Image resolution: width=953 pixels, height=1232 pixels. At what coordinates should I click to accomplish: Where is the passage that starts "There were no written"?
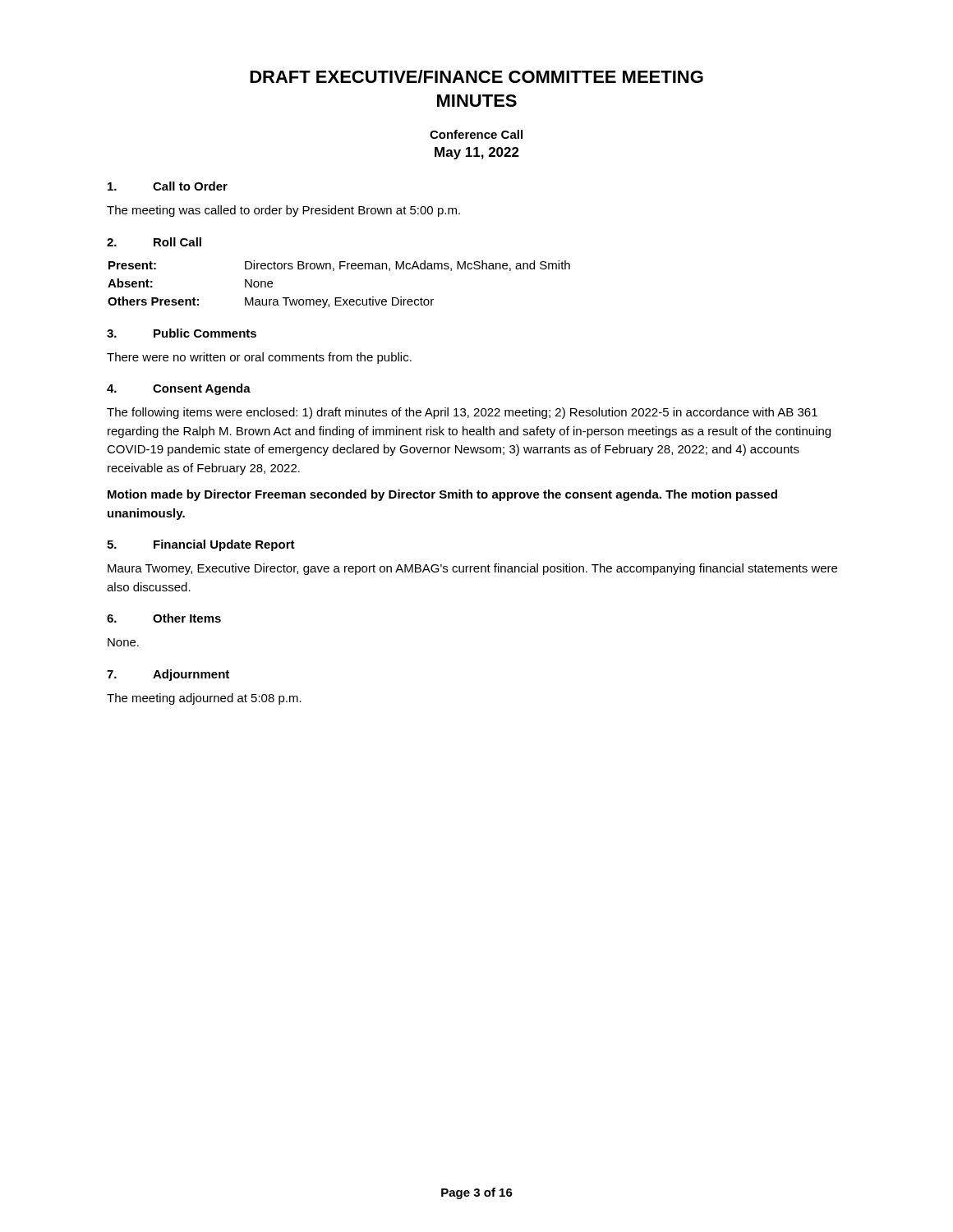pyautogui.click(x=260, y=357)
